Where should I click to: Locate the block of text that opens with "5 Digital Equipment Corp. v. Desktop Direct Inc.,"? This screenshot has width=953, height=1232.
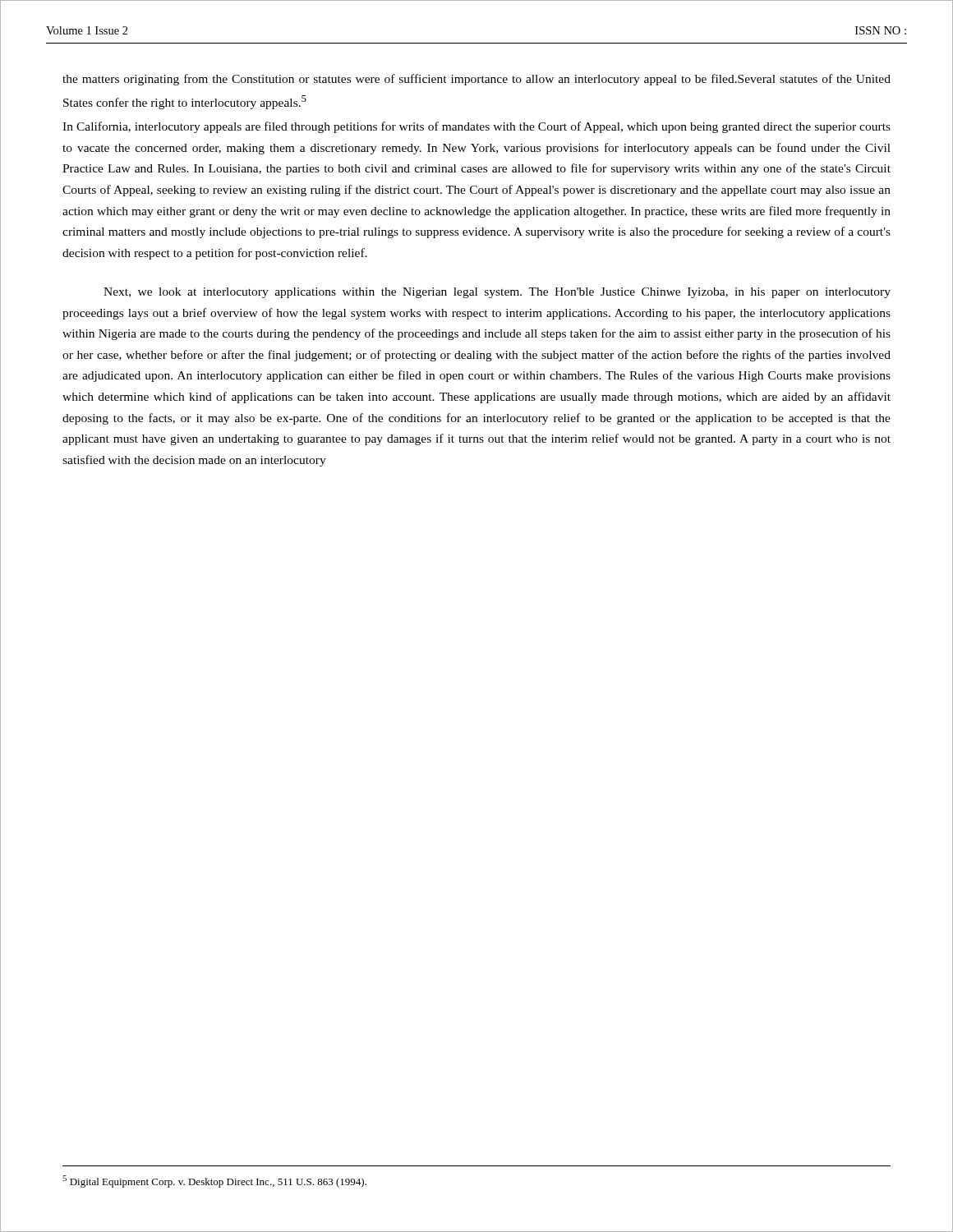[x=214, y=1181]
